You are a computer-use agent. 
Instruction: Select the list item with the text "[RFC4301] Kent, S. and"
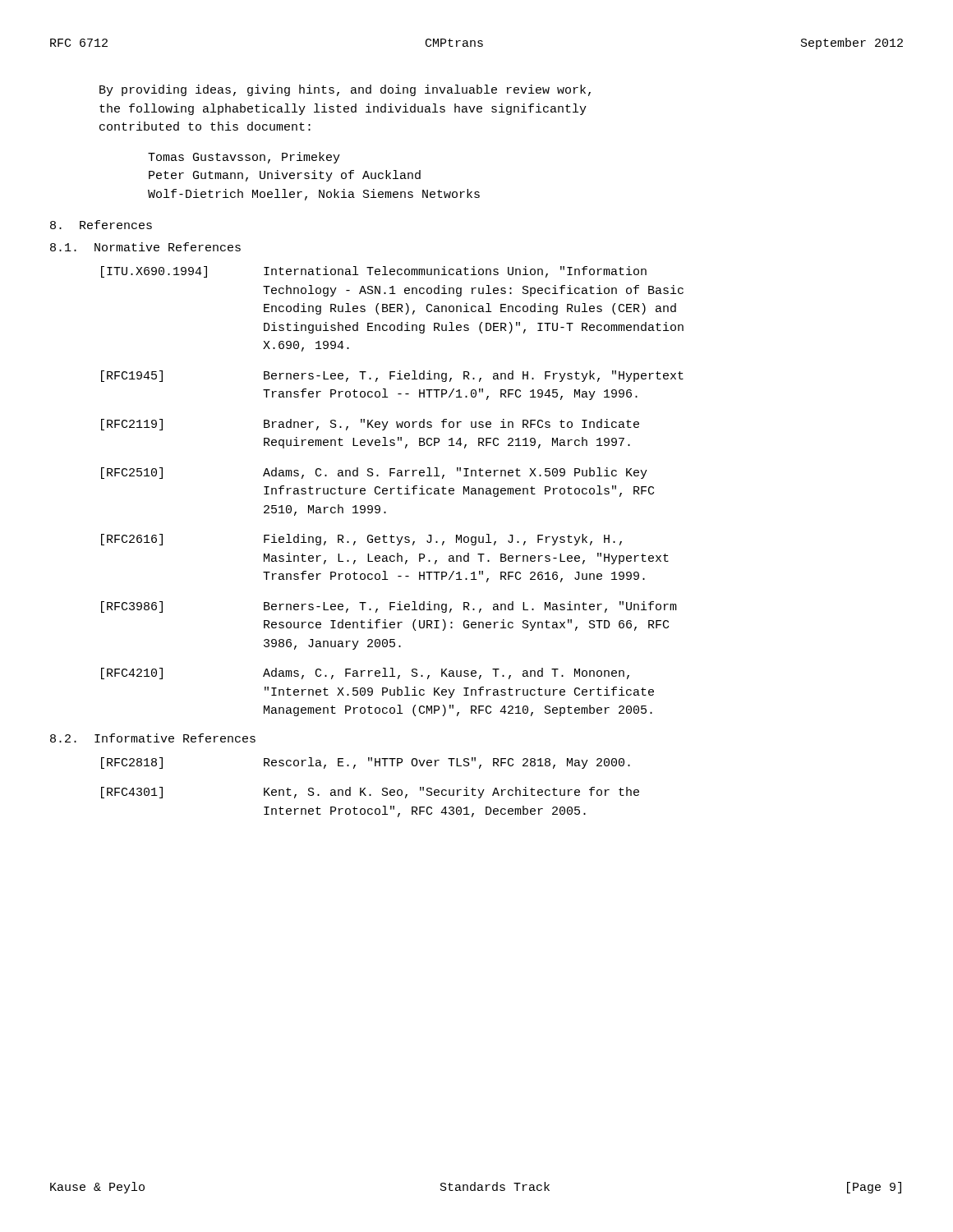(476, 803)
